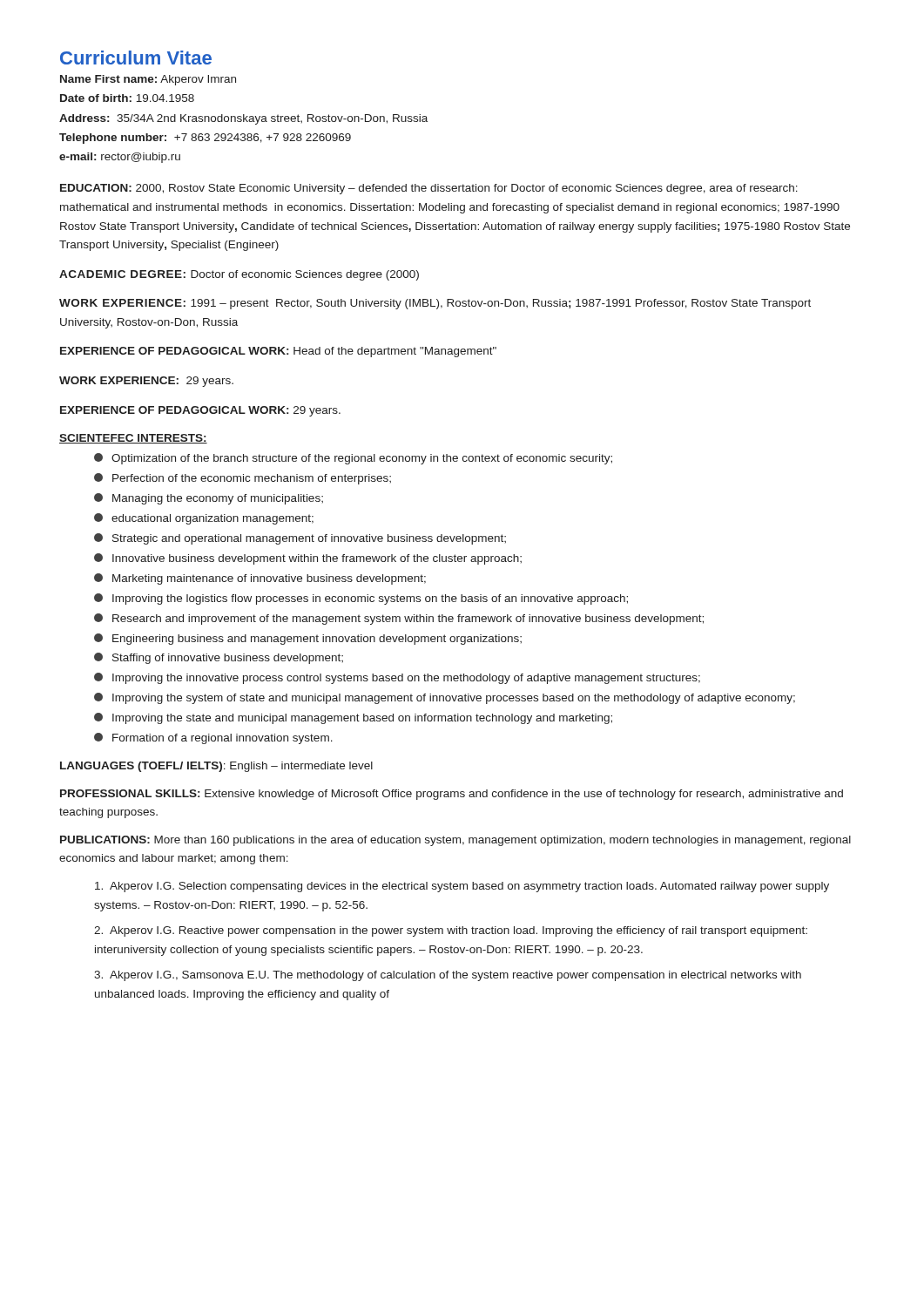
Task: Select the text block starting "Innovative business development within the"
Action: tap(479, 559)
